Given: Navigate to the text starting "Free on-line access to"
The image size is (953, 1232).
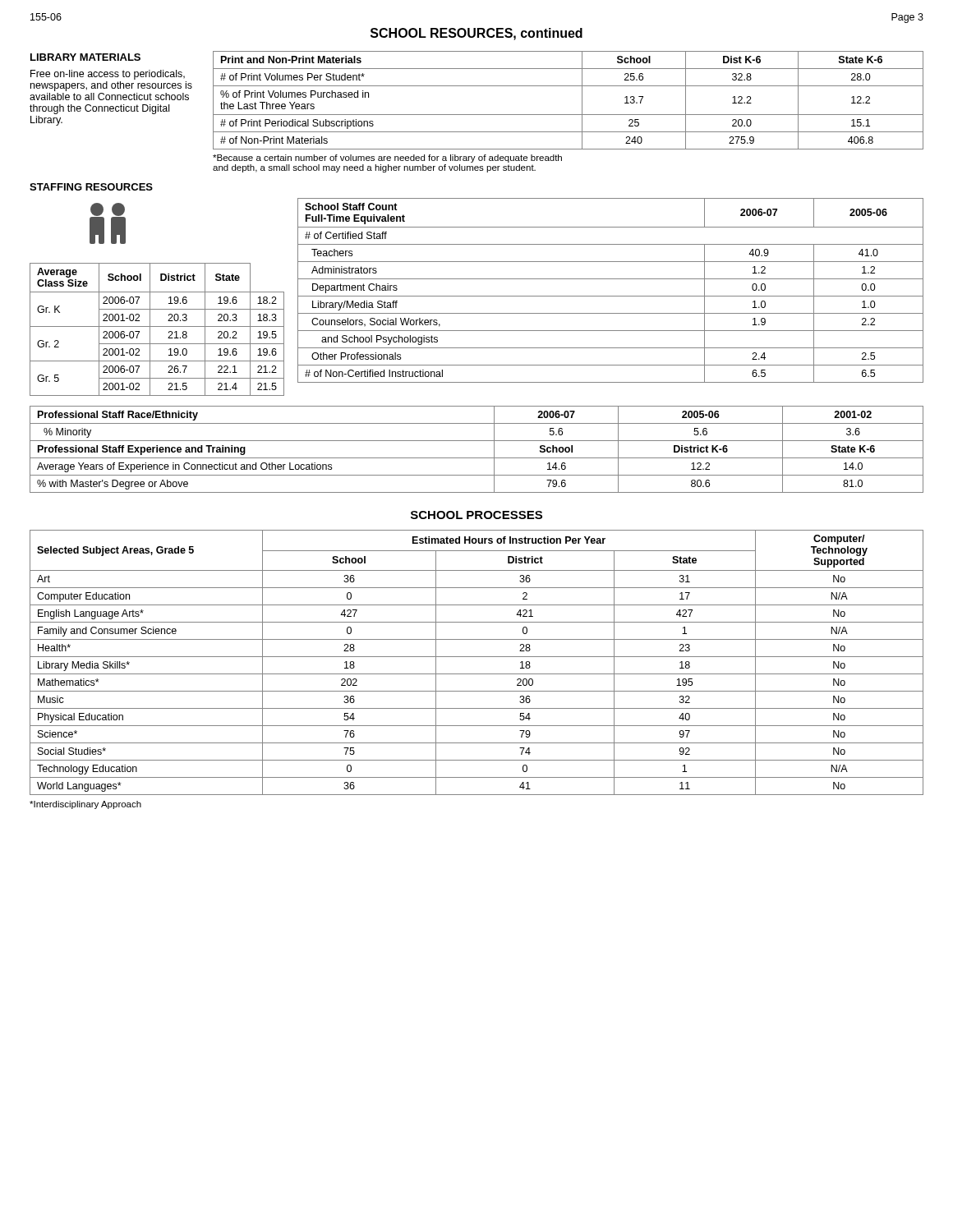Looking at the screenshot, I should pos(111,97).
